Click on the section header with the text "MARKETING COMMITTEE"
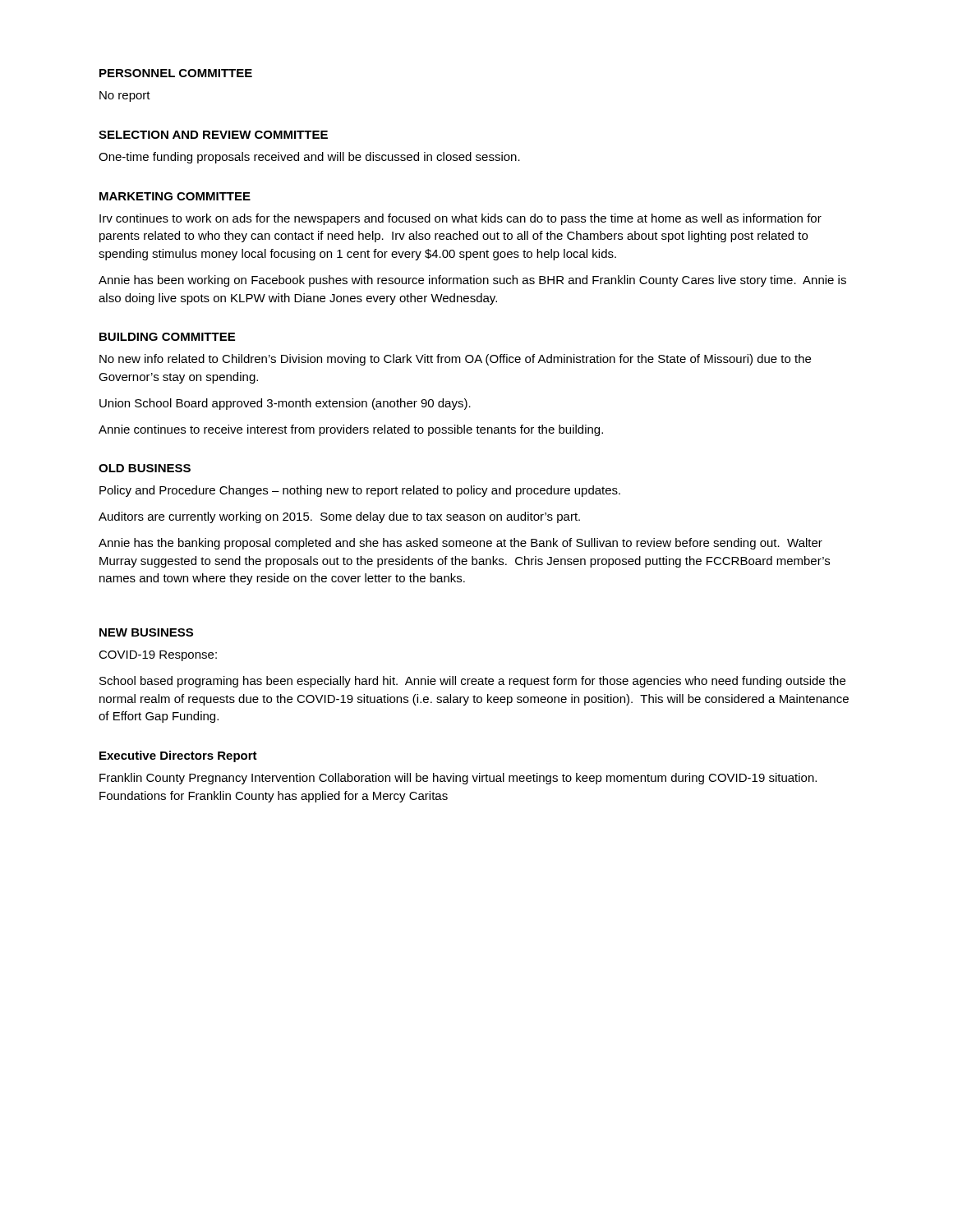 tap(175, 195)
